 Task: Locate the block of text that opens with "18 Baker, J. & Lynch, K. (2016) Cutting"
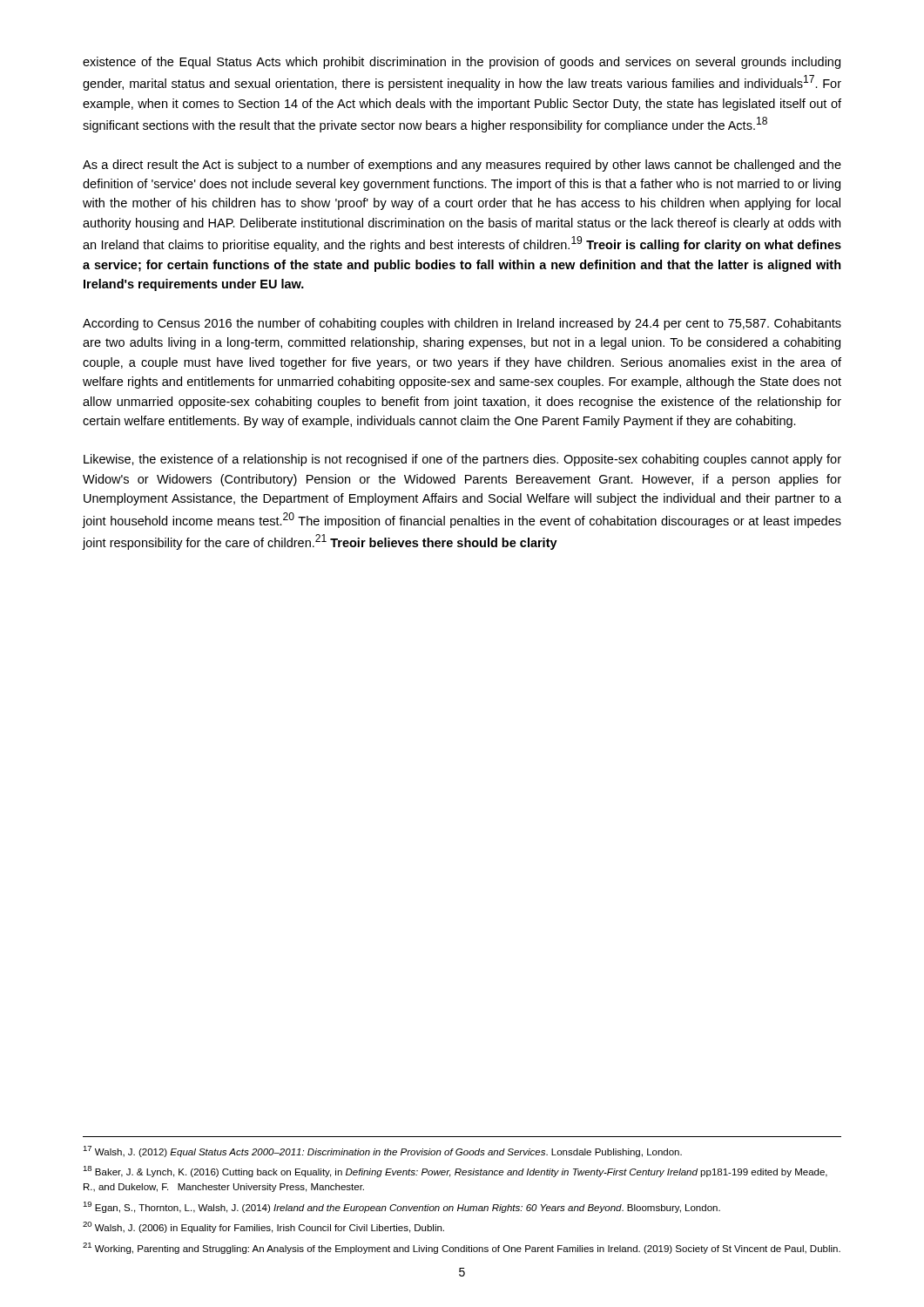(455, 1178)
